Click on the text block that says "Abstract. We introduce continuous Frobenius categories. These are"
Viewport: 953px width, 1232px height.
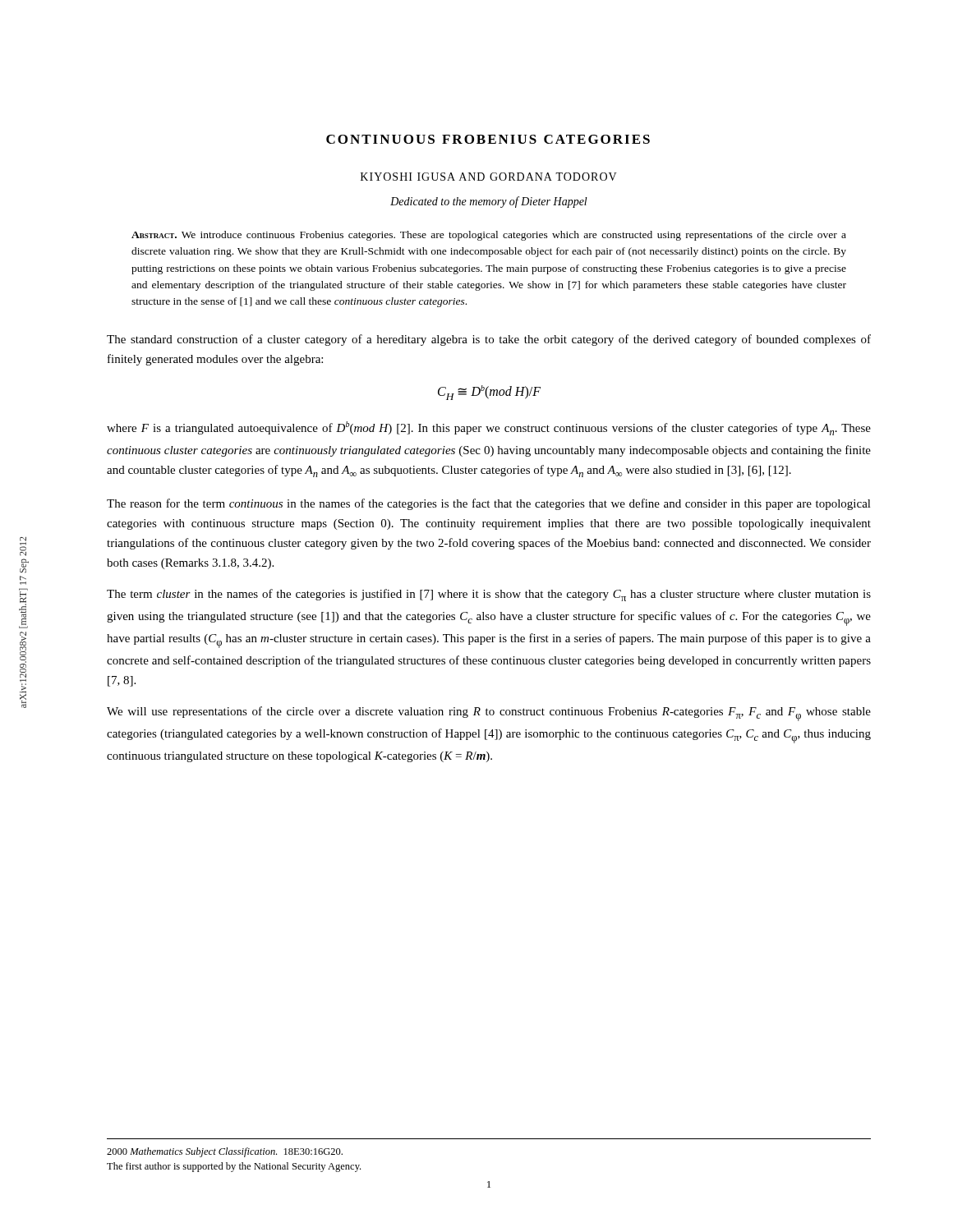point(489,268)
